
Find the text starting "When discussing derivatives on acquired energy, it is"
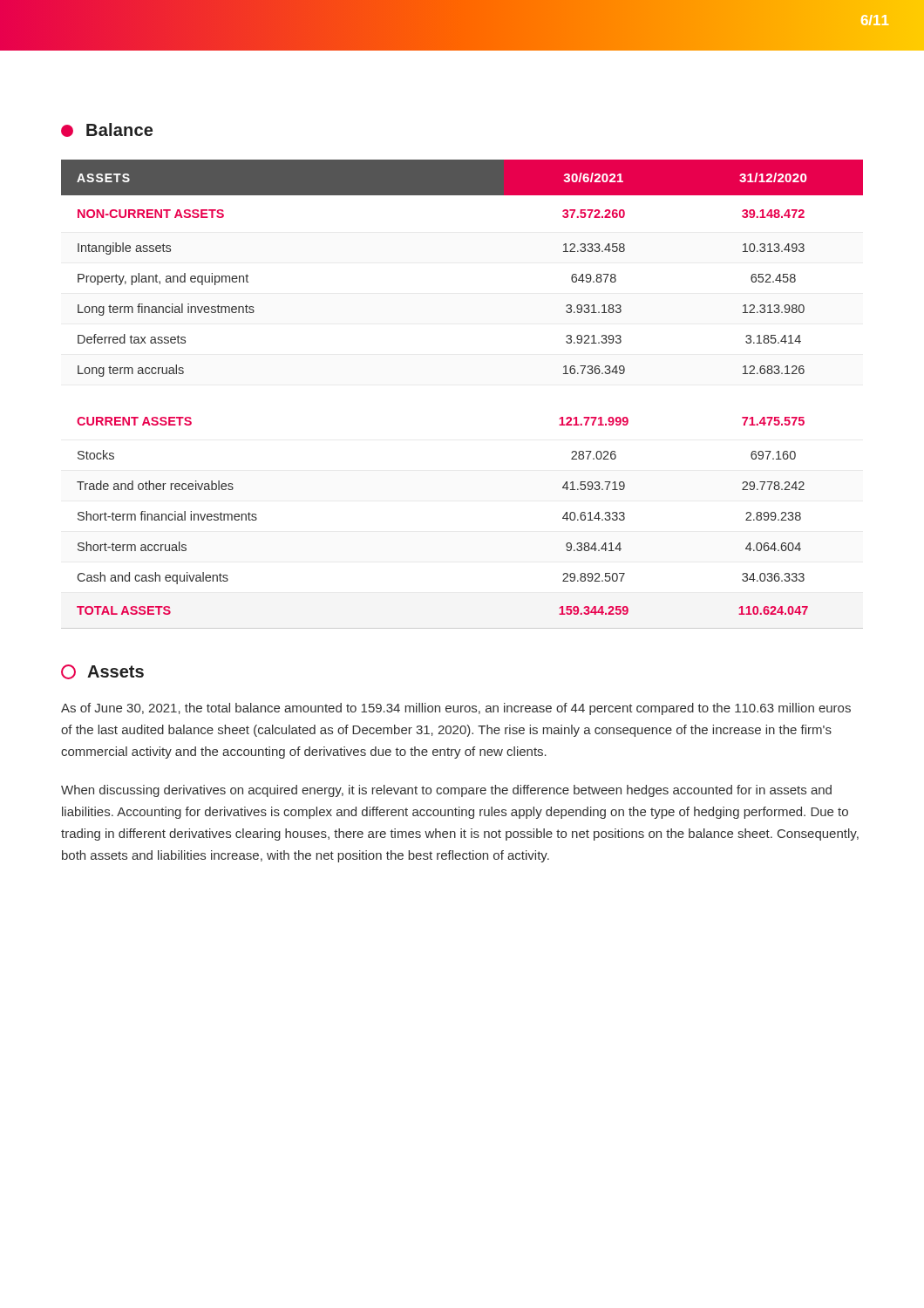coord(460,822)
